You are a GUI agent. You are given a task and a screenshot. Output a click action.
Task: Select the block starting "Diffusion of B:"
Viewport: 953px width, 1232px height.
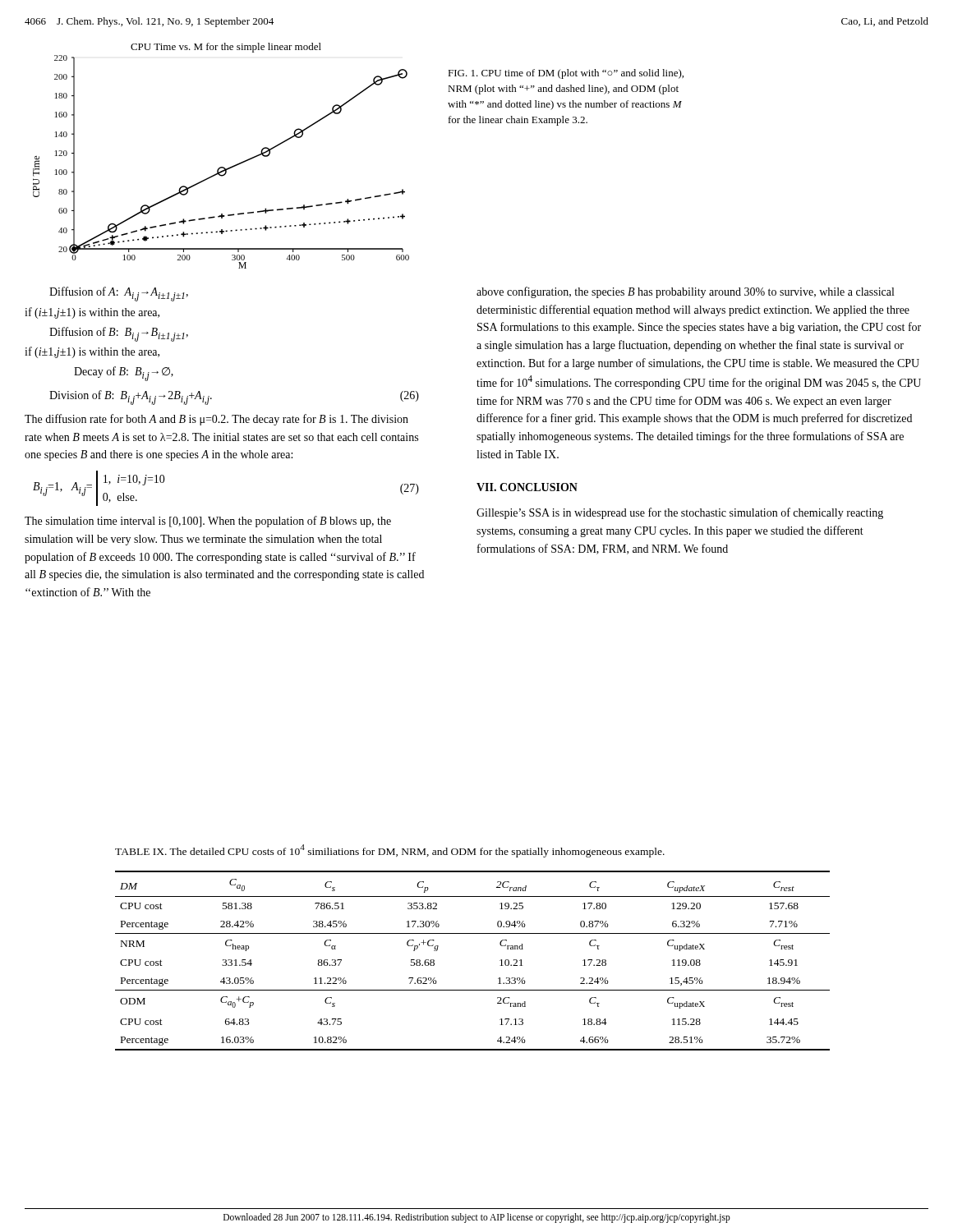pyautogui.click(x=119, y=334)
